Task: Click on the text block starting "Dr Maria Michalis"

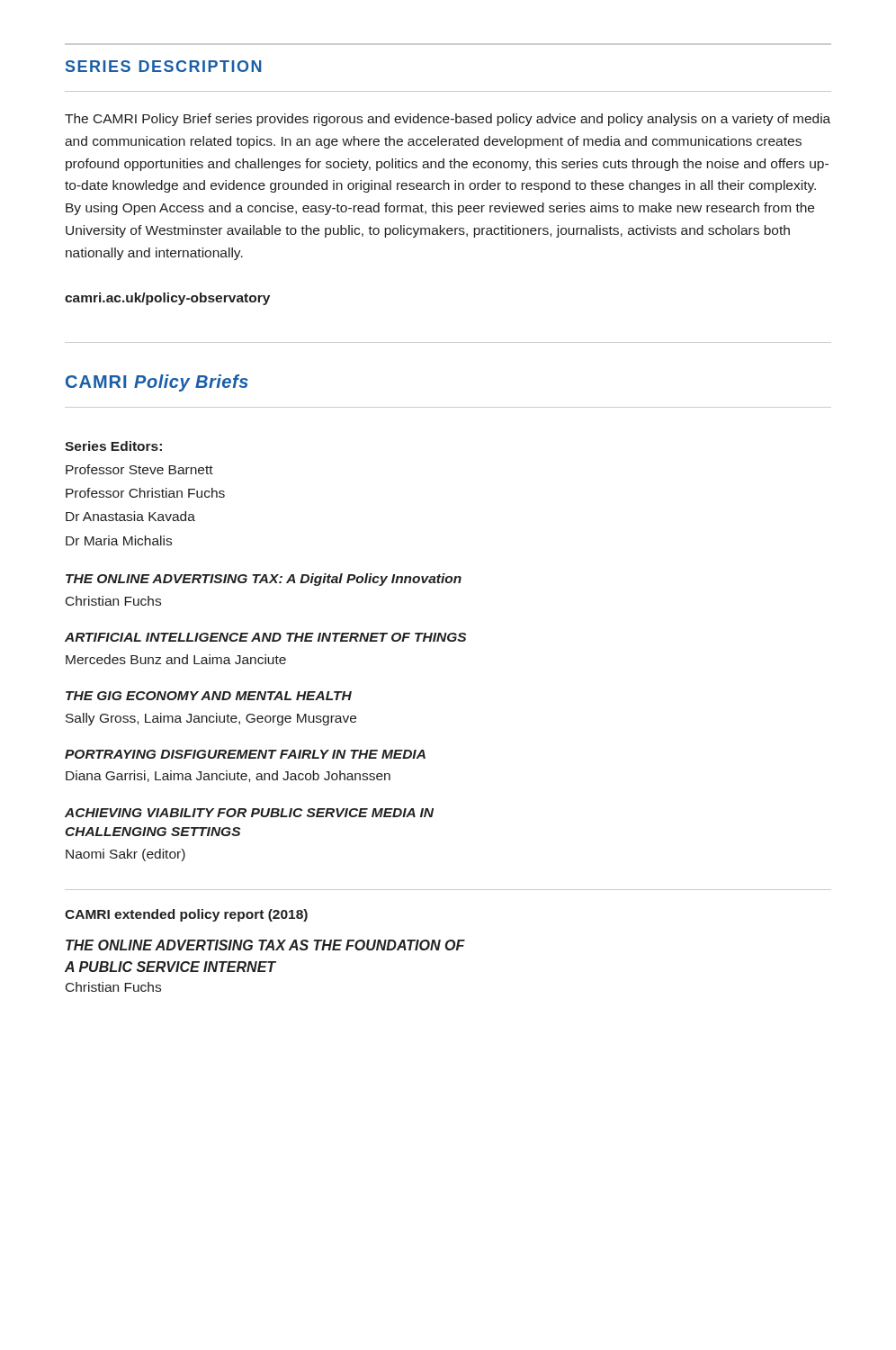Action: (x=119, y=541)
